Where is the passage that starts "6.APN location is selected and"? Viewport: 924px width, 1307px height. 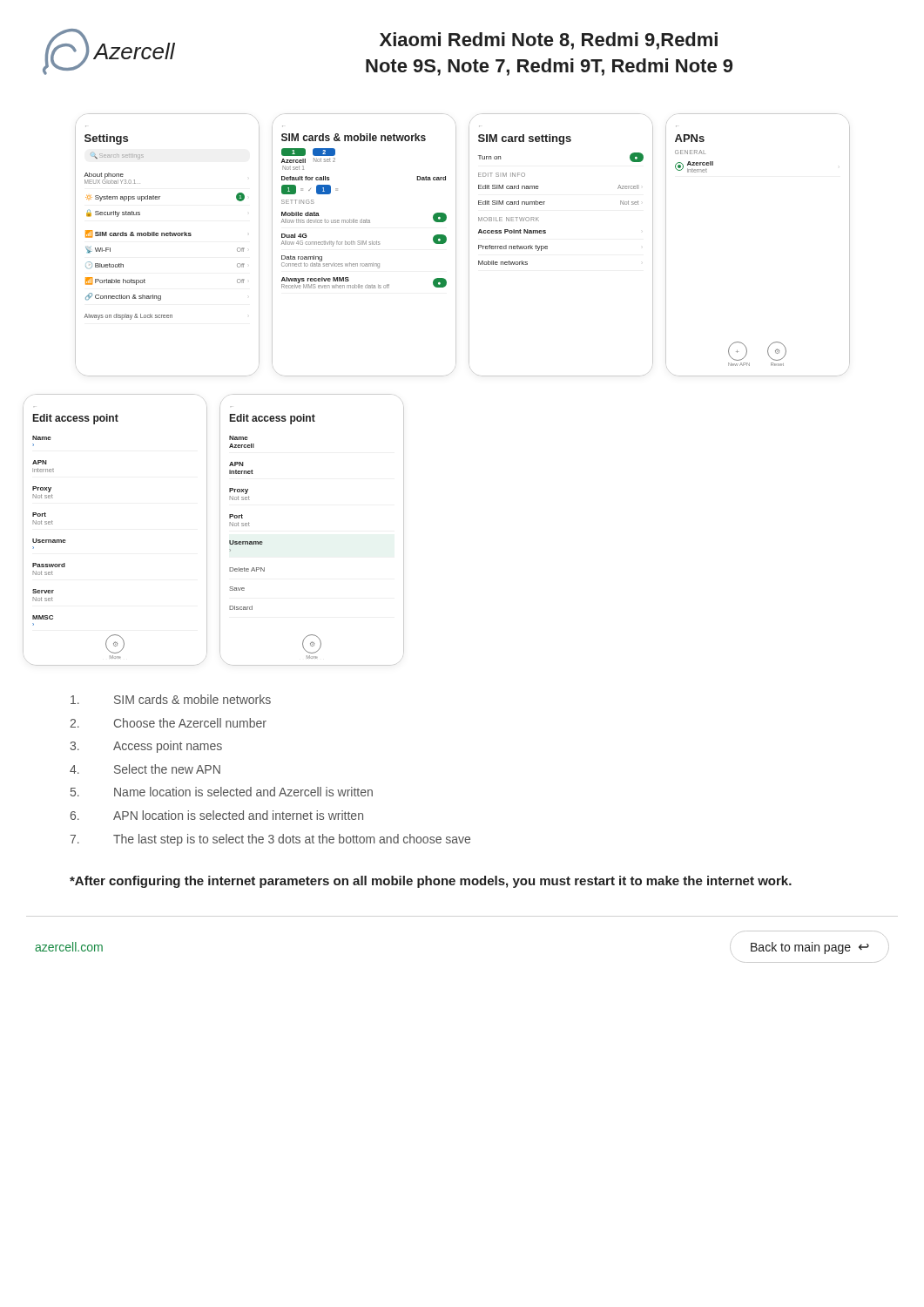[x=217, y=816]
